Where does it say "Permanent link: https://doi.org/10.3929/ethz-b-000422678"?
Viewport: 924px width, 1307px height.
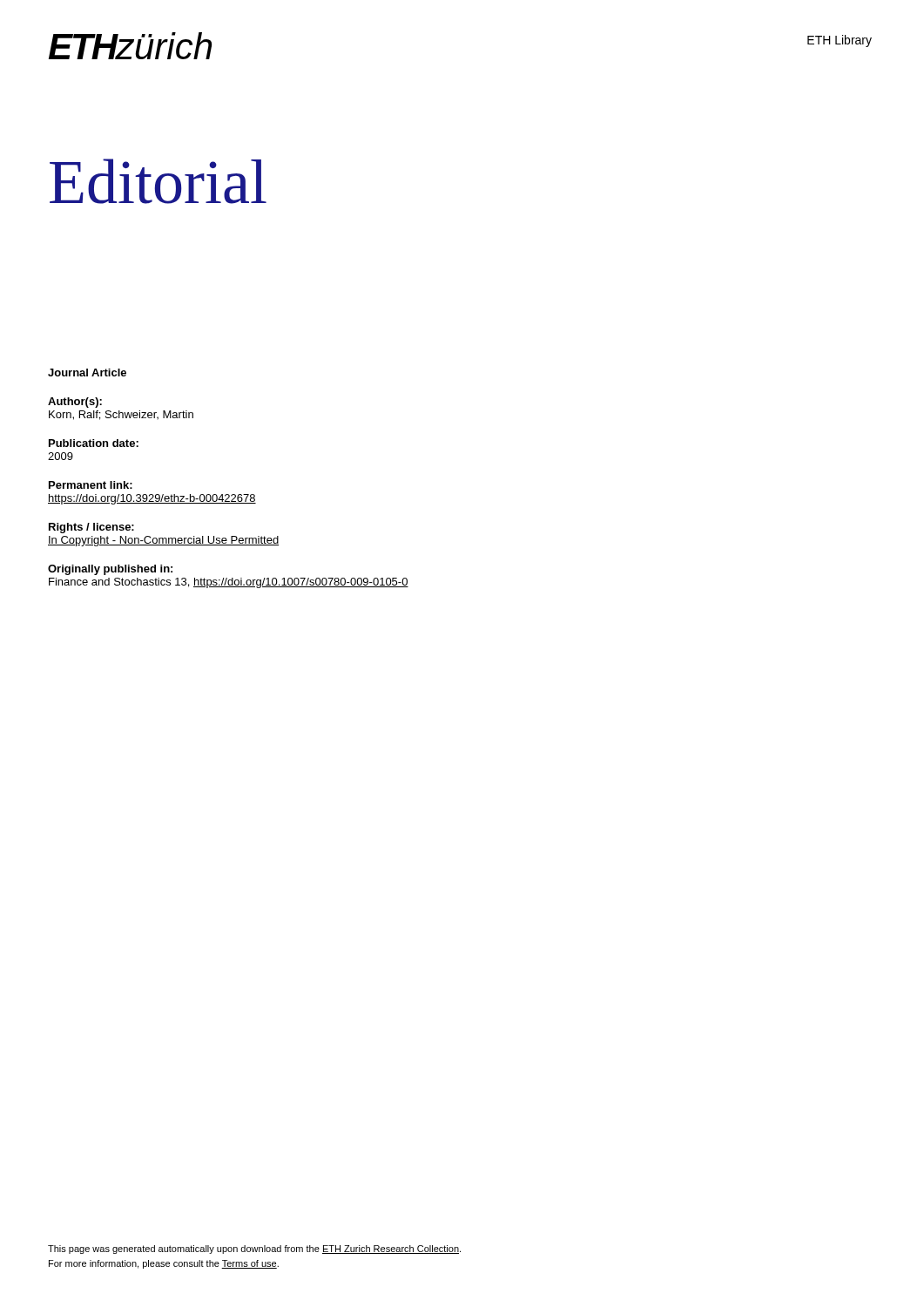pos(228,491)
